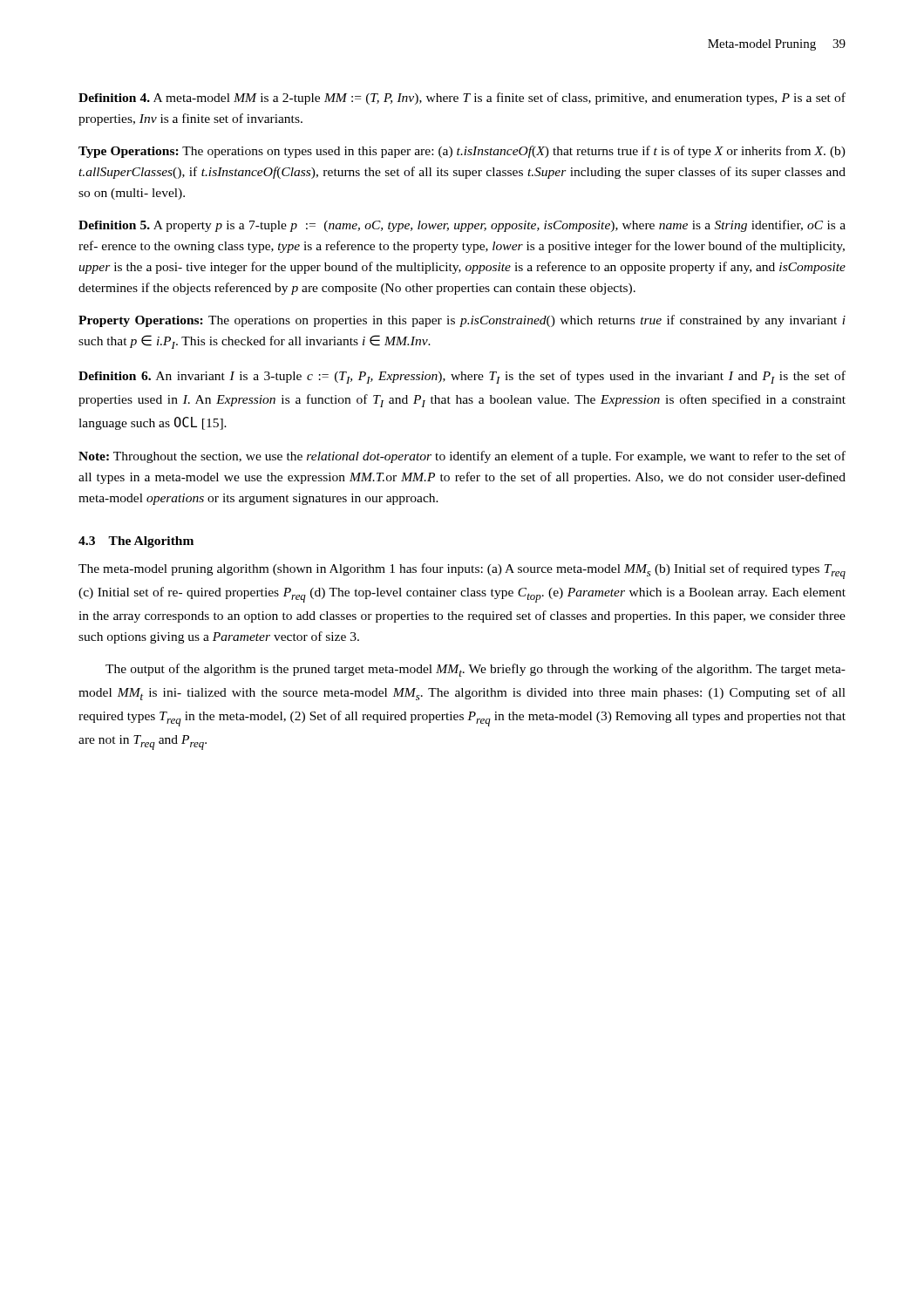Click on the text starting "The meta-model pruning algorithm (shown in Algorithm"
This screenshot has width=924, height=1308.
tap(462, 602)
